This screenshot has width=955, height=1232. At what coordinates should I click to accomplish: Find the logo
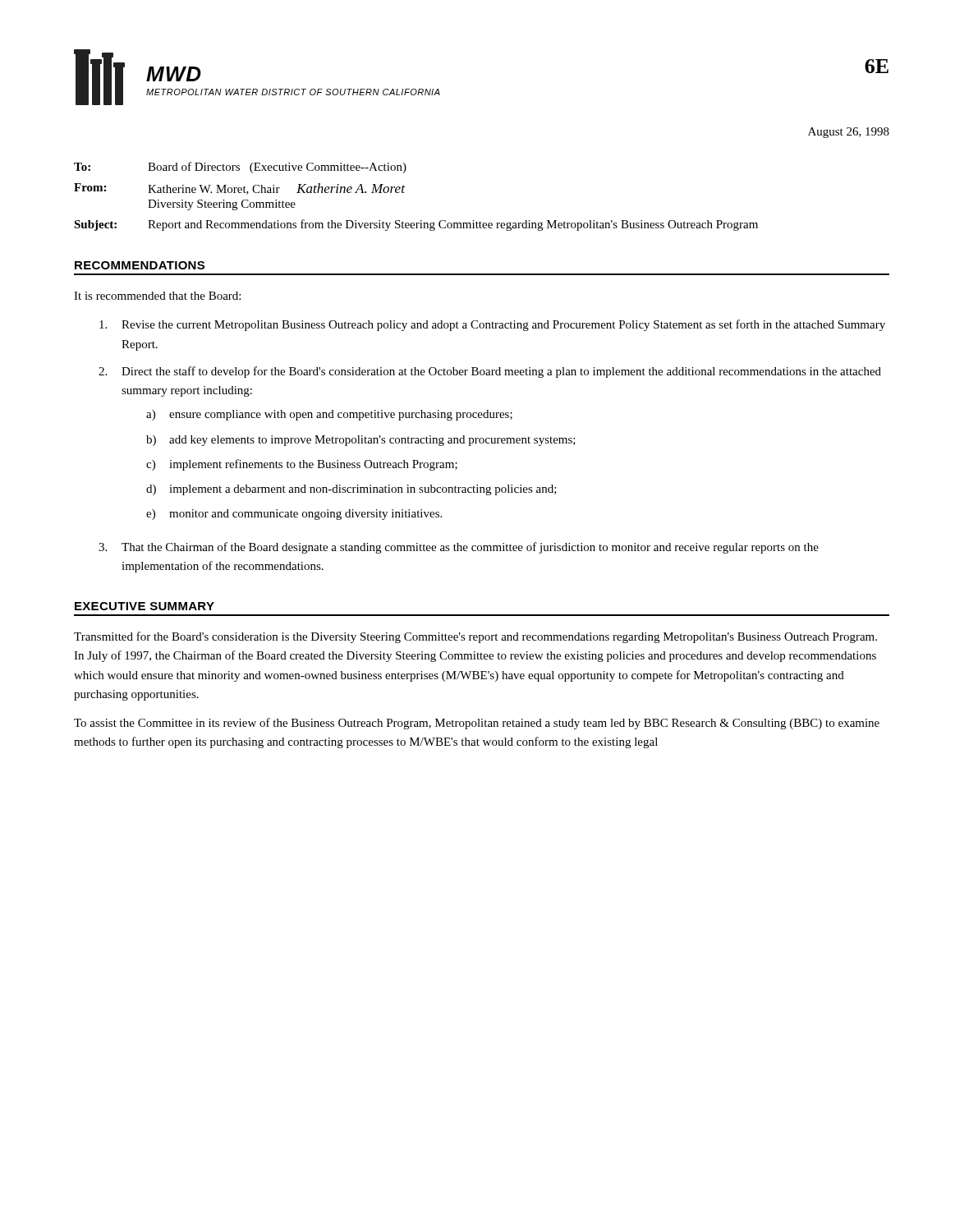[x=103, y=80]
